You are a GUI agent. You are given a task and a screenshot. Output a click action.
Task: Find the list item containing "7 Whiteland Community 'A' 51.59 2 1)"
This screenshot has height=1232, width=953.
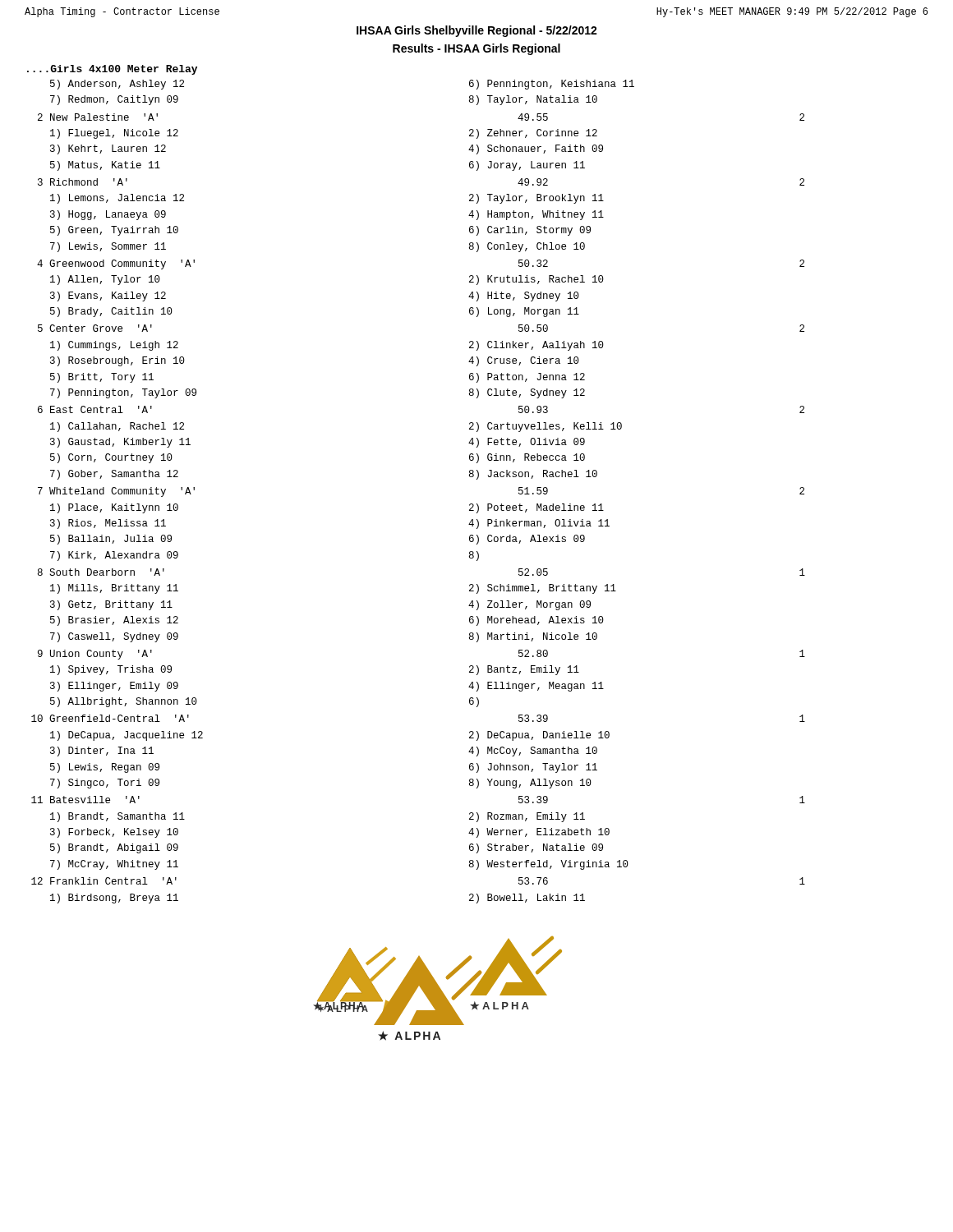pyautogui.click(x=476, y=524)
